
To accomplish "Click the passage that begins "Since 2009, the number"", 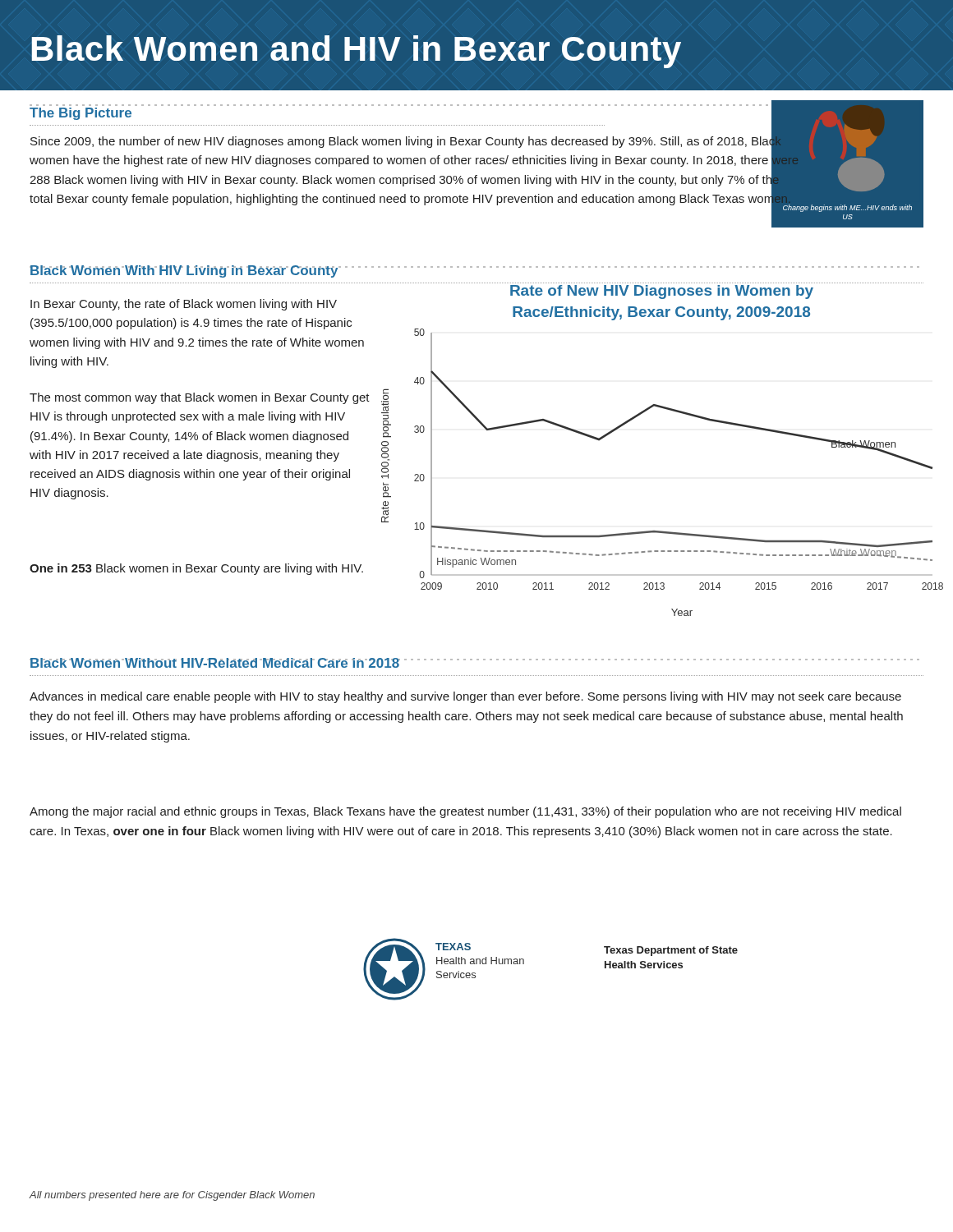I will pos(414,170).
